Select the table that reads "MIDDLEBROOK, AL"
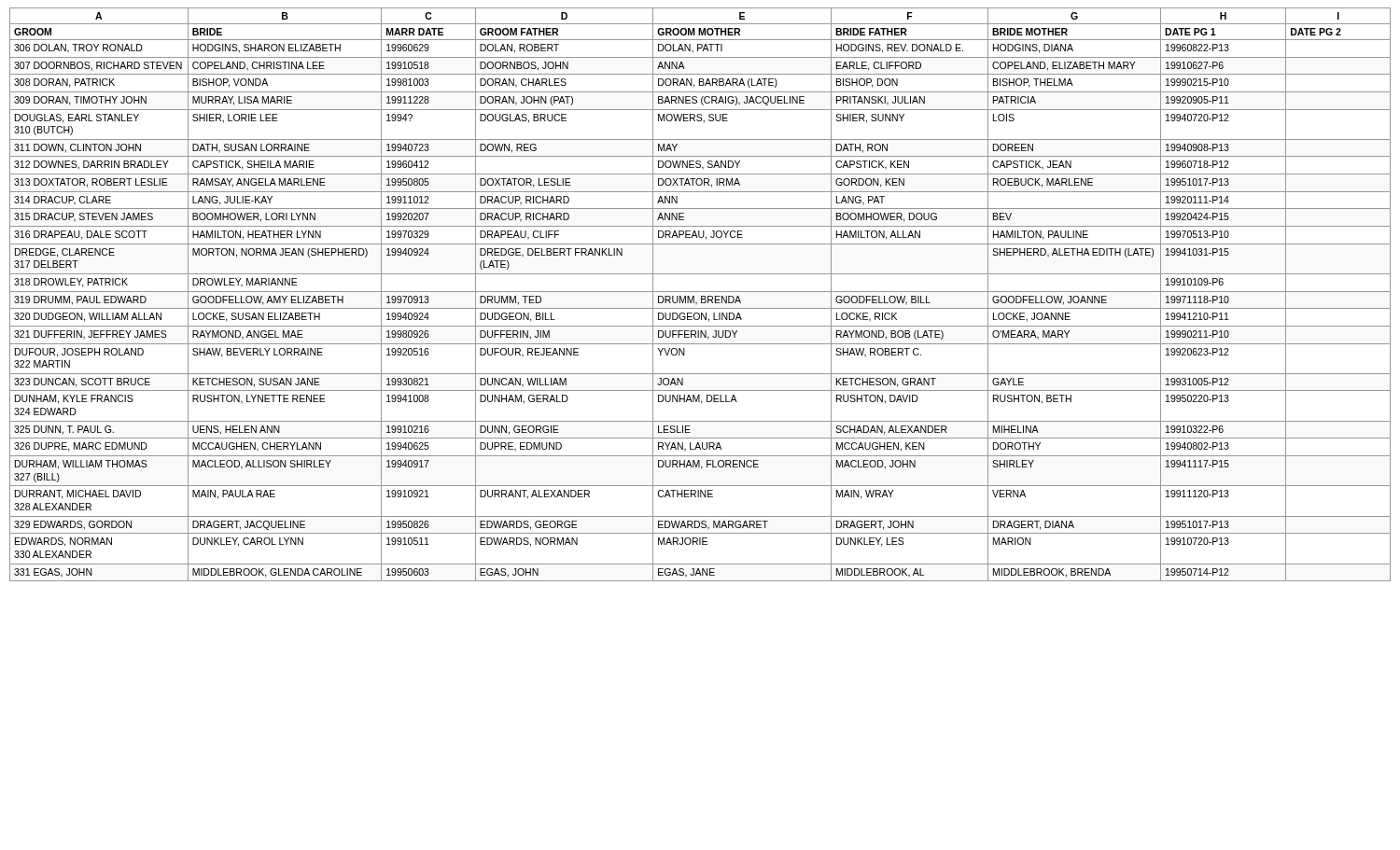This screenshot has width=1400, height=850. click(700, 425)
